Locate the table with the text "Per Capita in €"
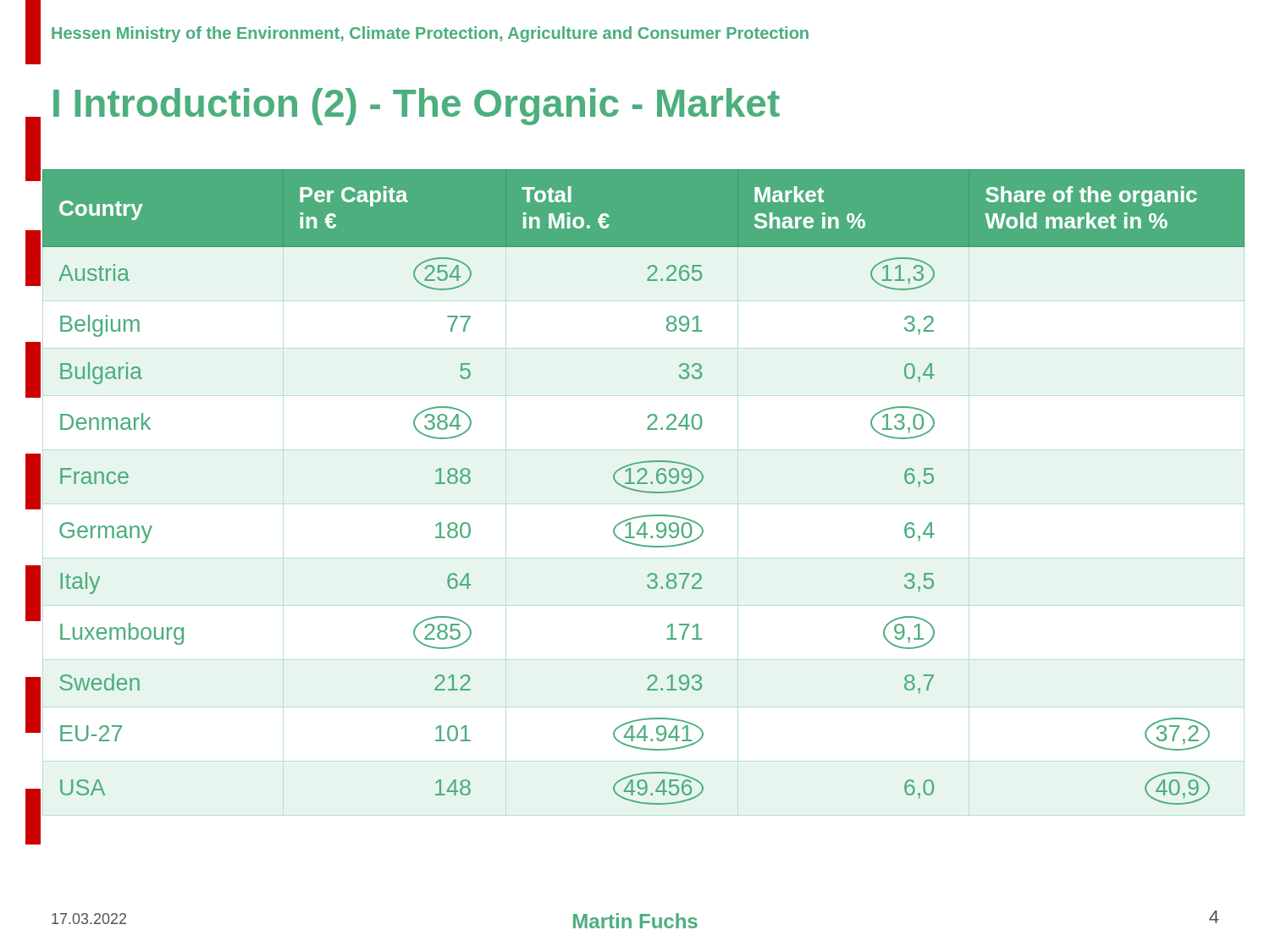Image resolution: width=1270 pixels, height=952 pixels. [643, 493]
